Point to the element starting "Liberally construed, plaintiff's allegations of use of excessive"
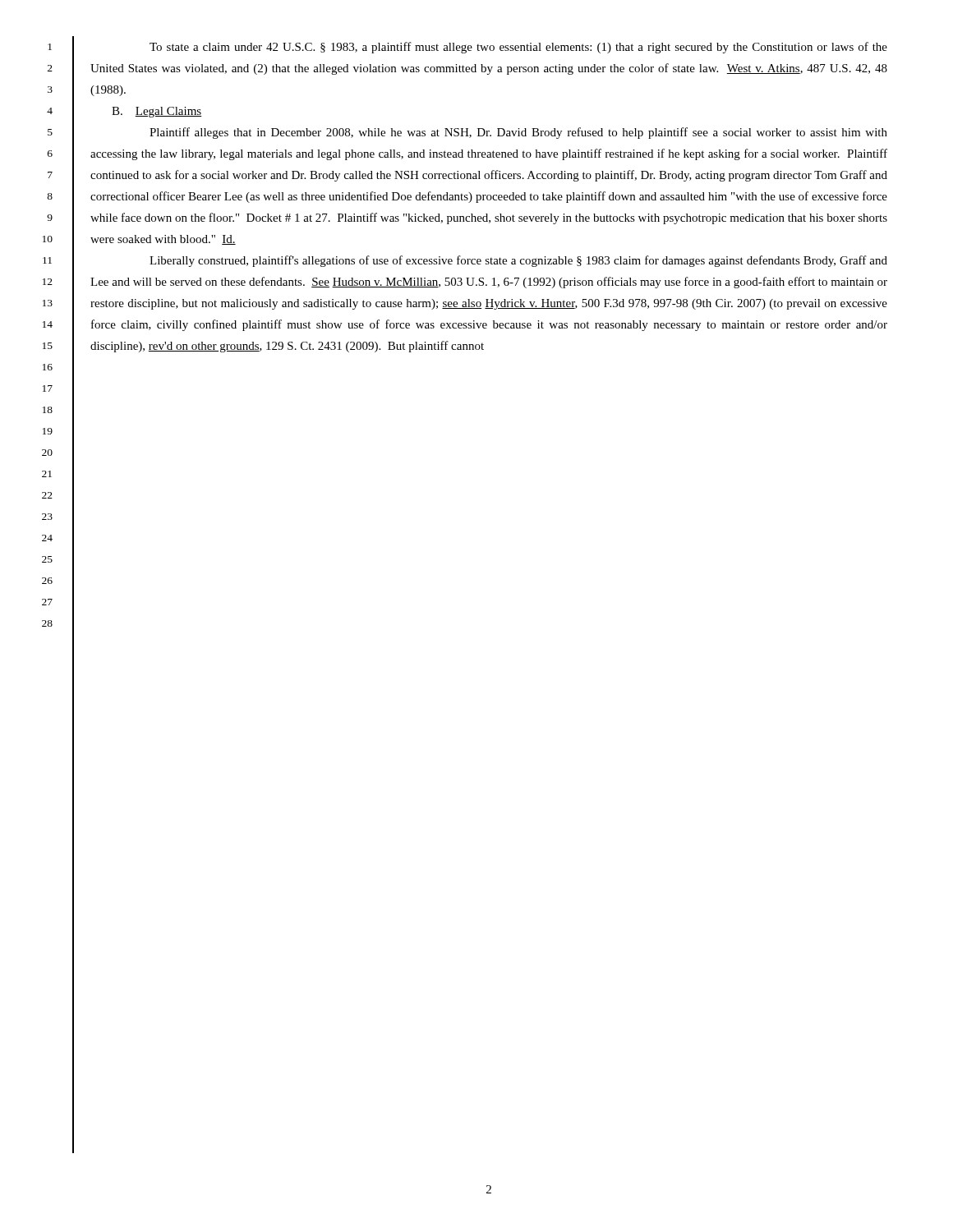Viewport: 953px width, 1232px height. [489, 303]
